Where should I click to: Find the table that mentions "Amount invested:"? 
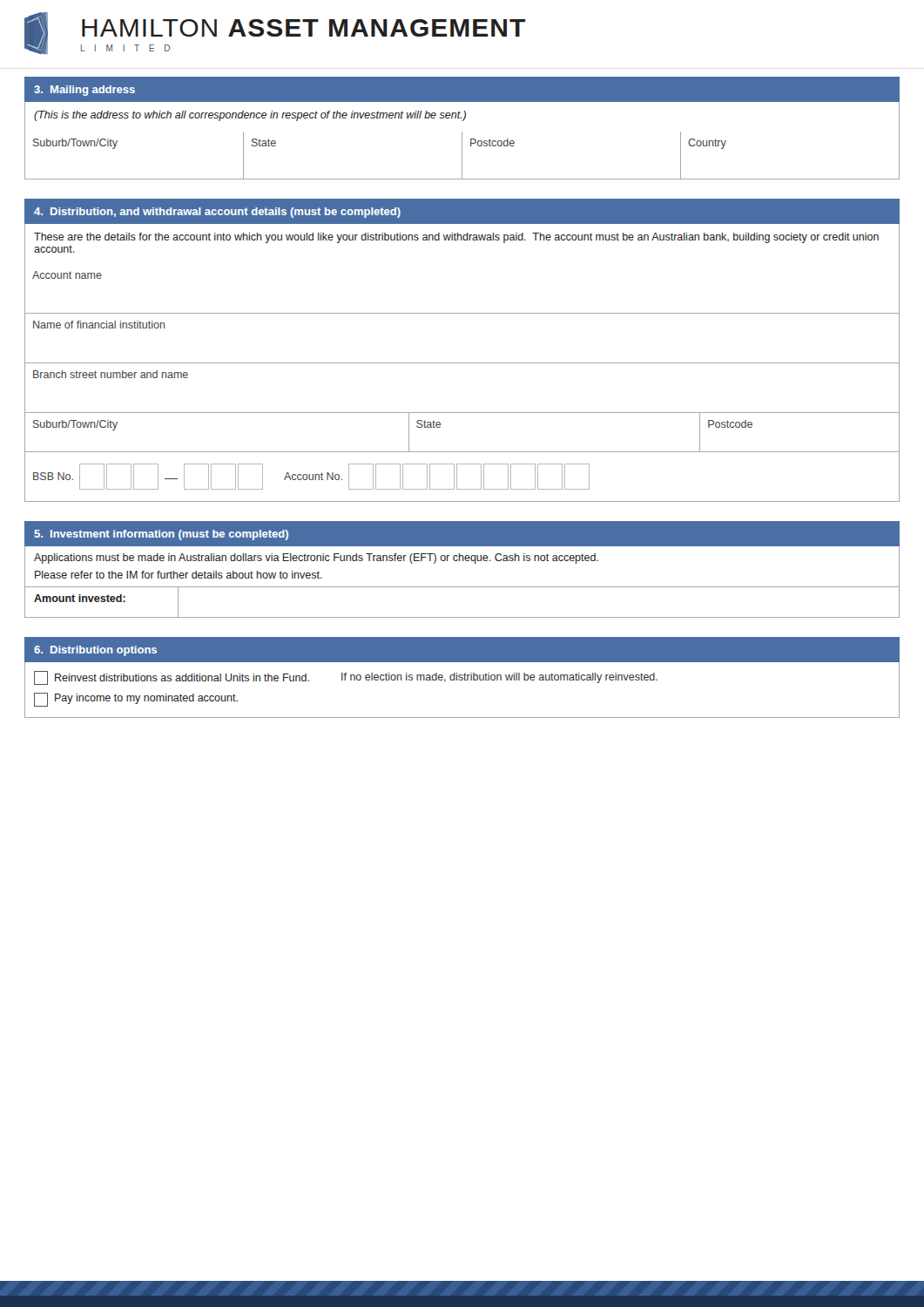[x=462, y=602]
